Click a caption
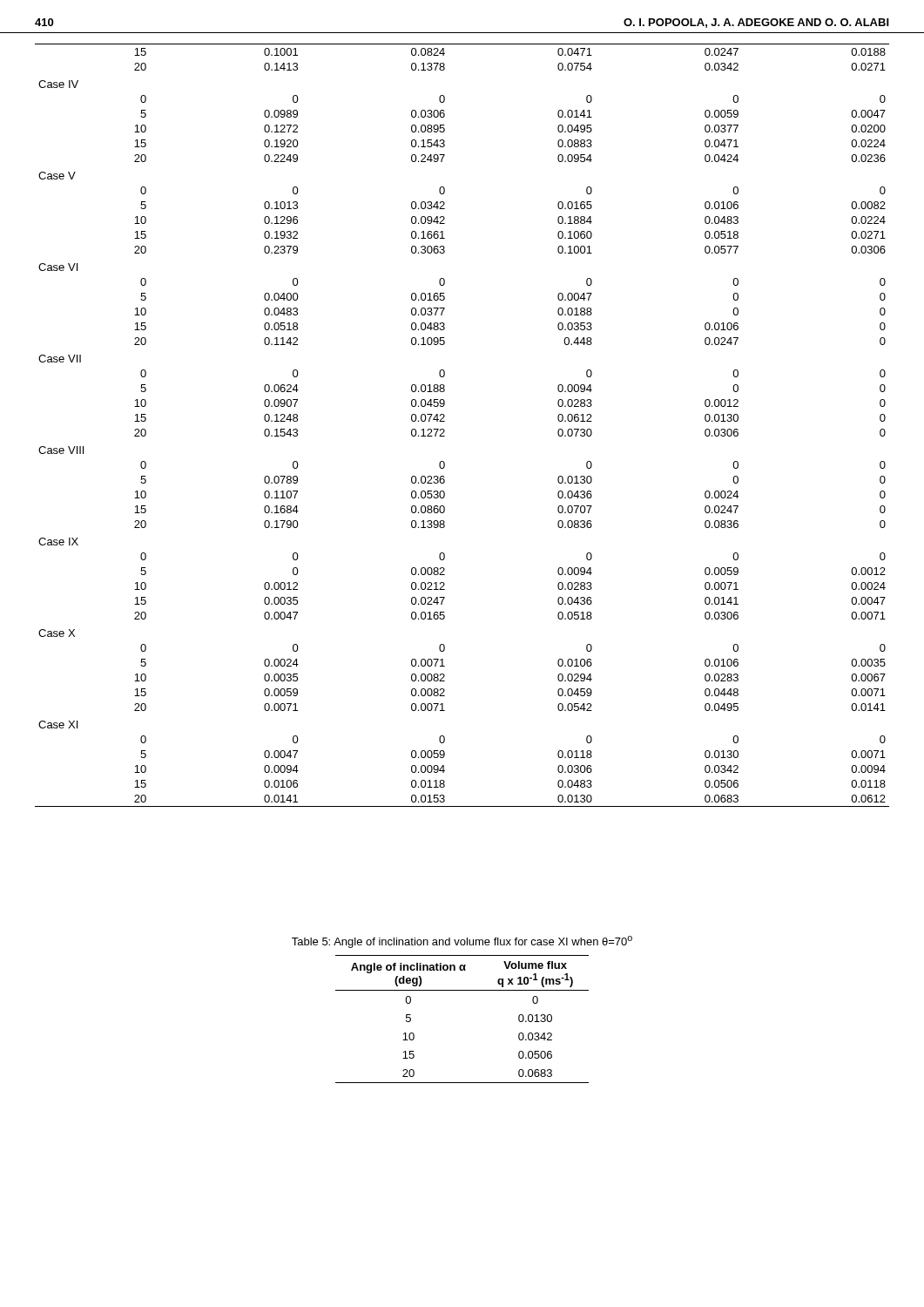The image size is (924, 1307). click(x=462, y=940)
